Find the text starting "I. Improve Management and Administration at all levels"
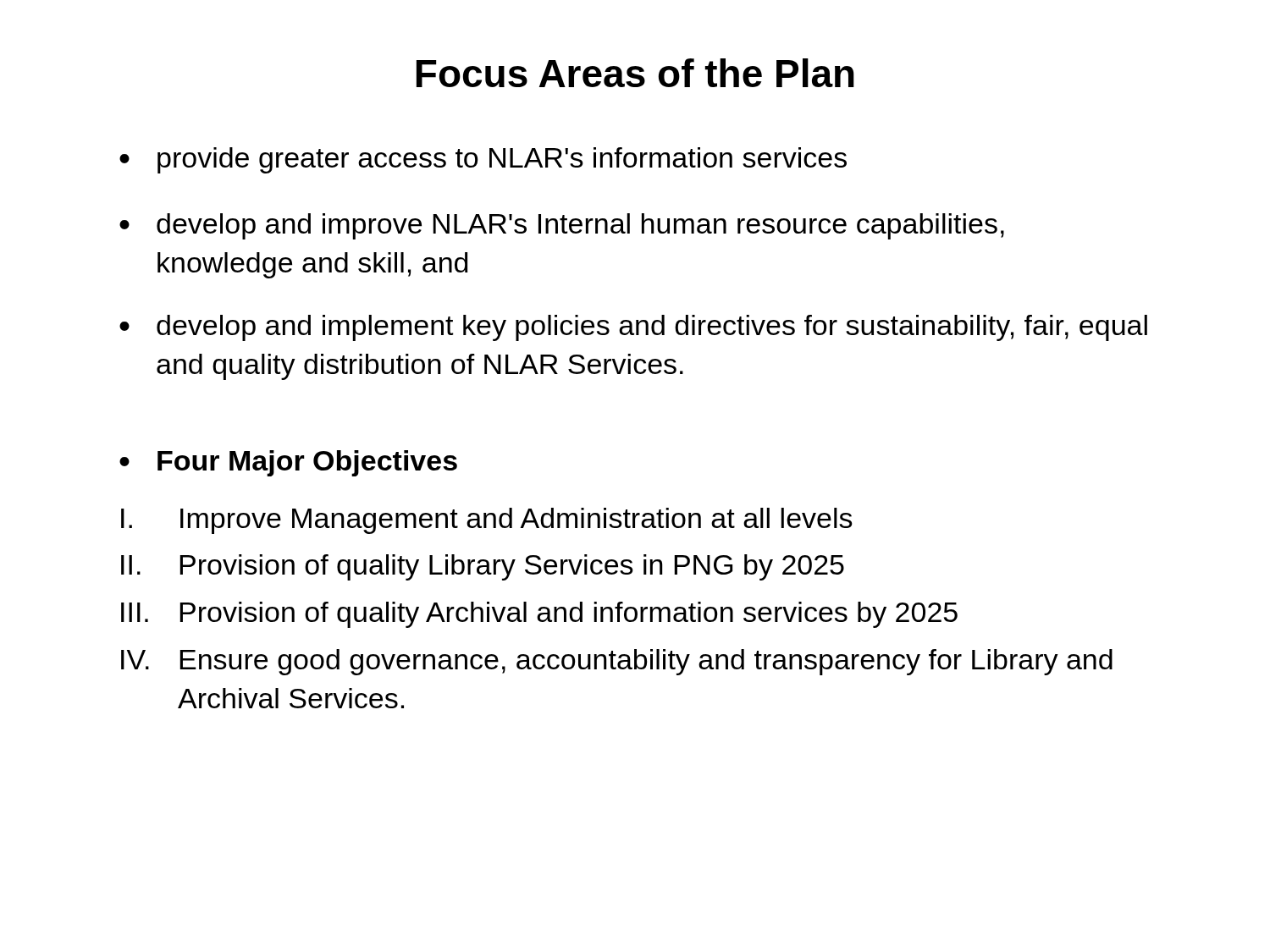This screenshot has height=952, width=1270. 635,518
